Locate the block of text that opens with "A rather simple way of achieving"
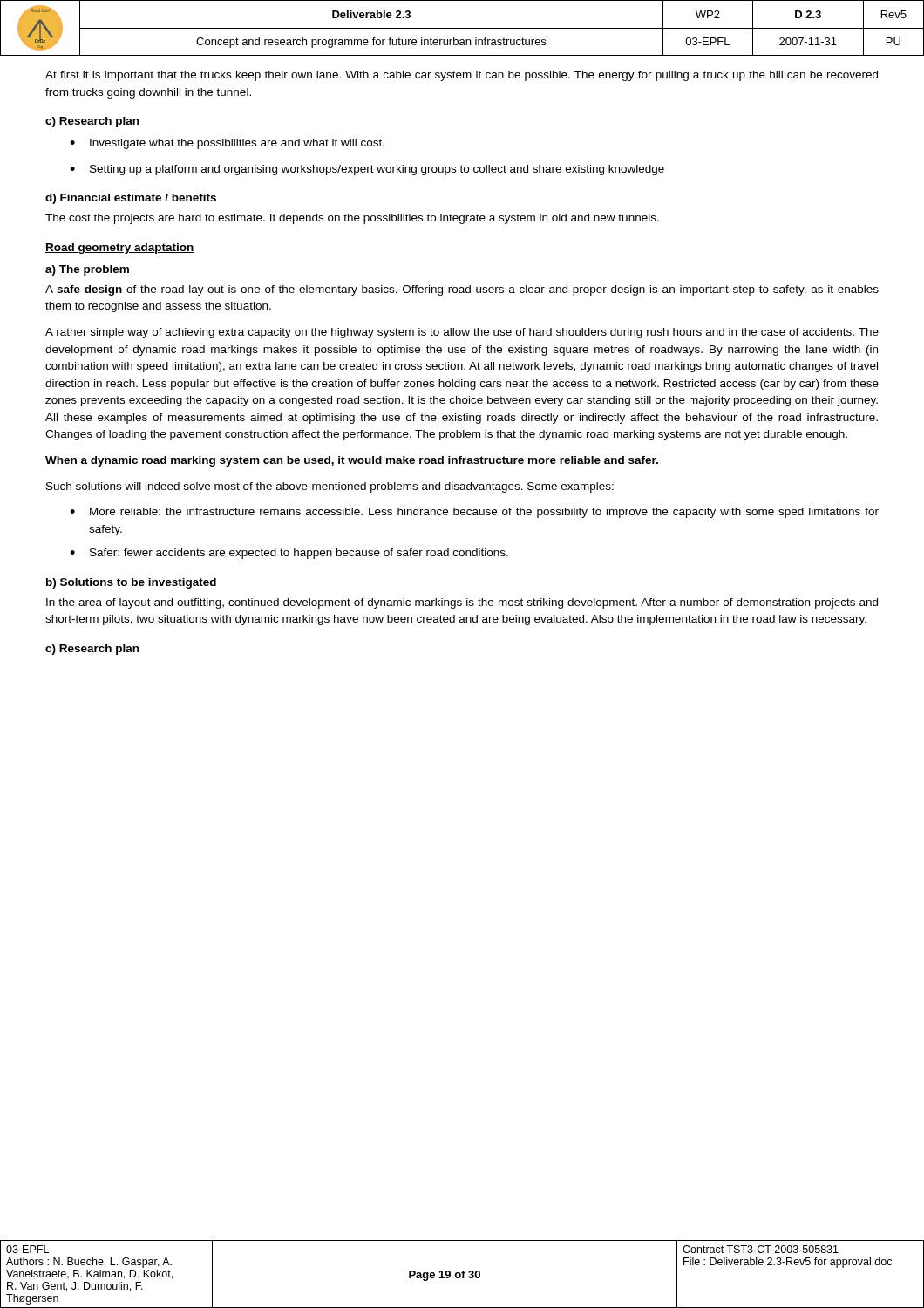The height and width of the screenshot is (1308, 924). coord(462,383)
